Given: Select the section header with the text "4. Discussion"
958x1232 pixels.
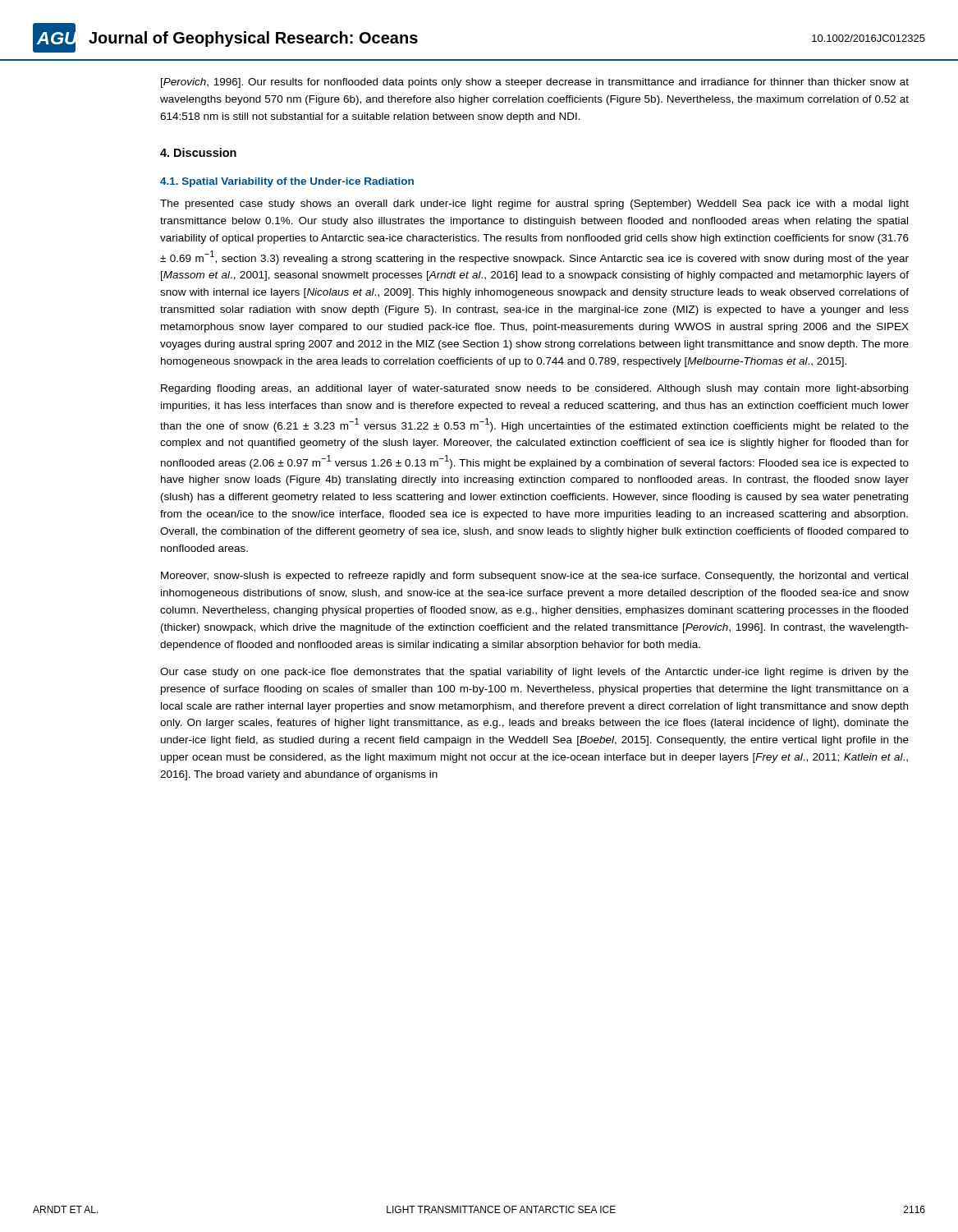Looking at the screenshot, I should point(198,153).
